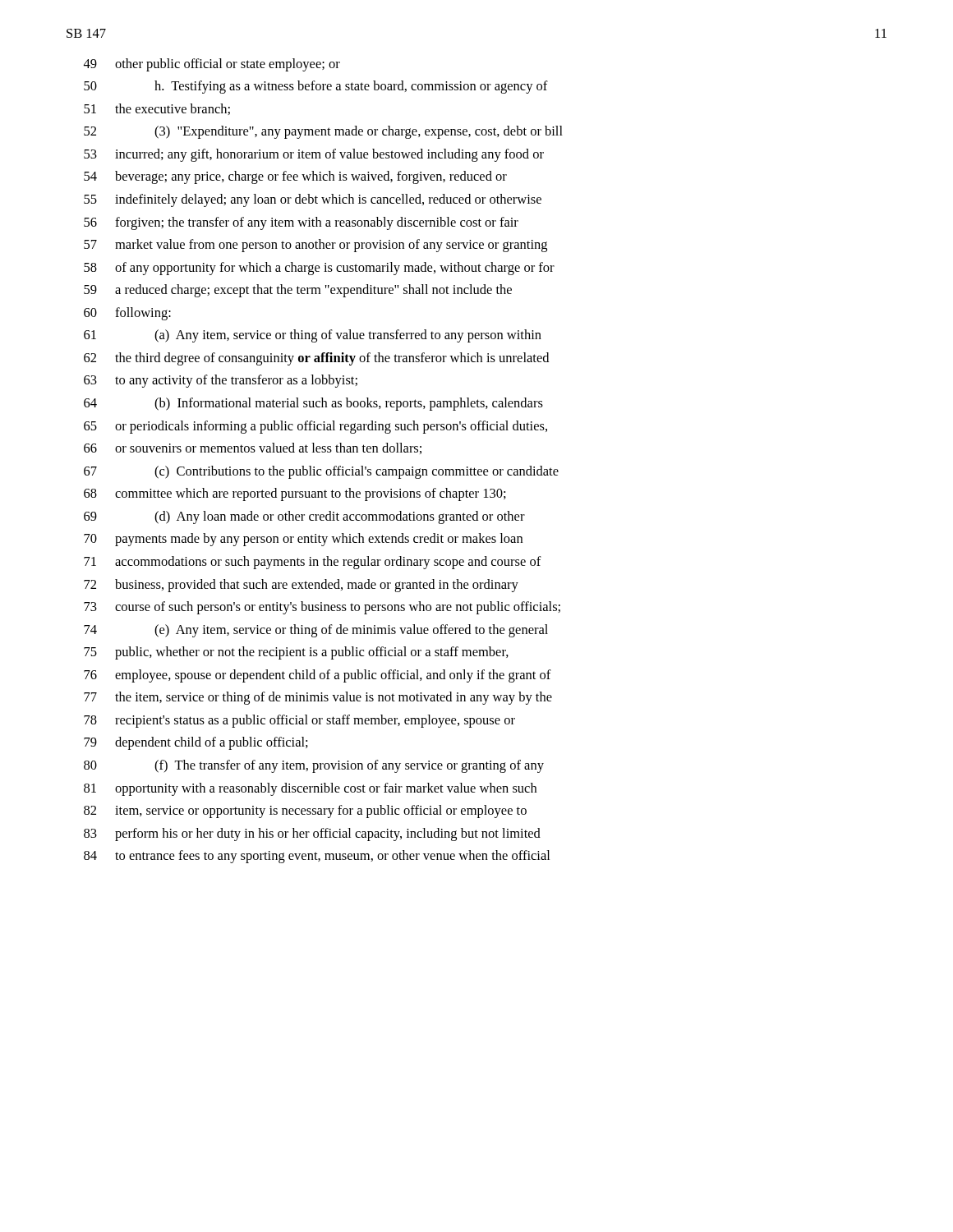This screenshot has width=953, height=1232.
Task: Find the block starting "81 opportunity with a reasonably discernible cost"
Action: [476, 788]
